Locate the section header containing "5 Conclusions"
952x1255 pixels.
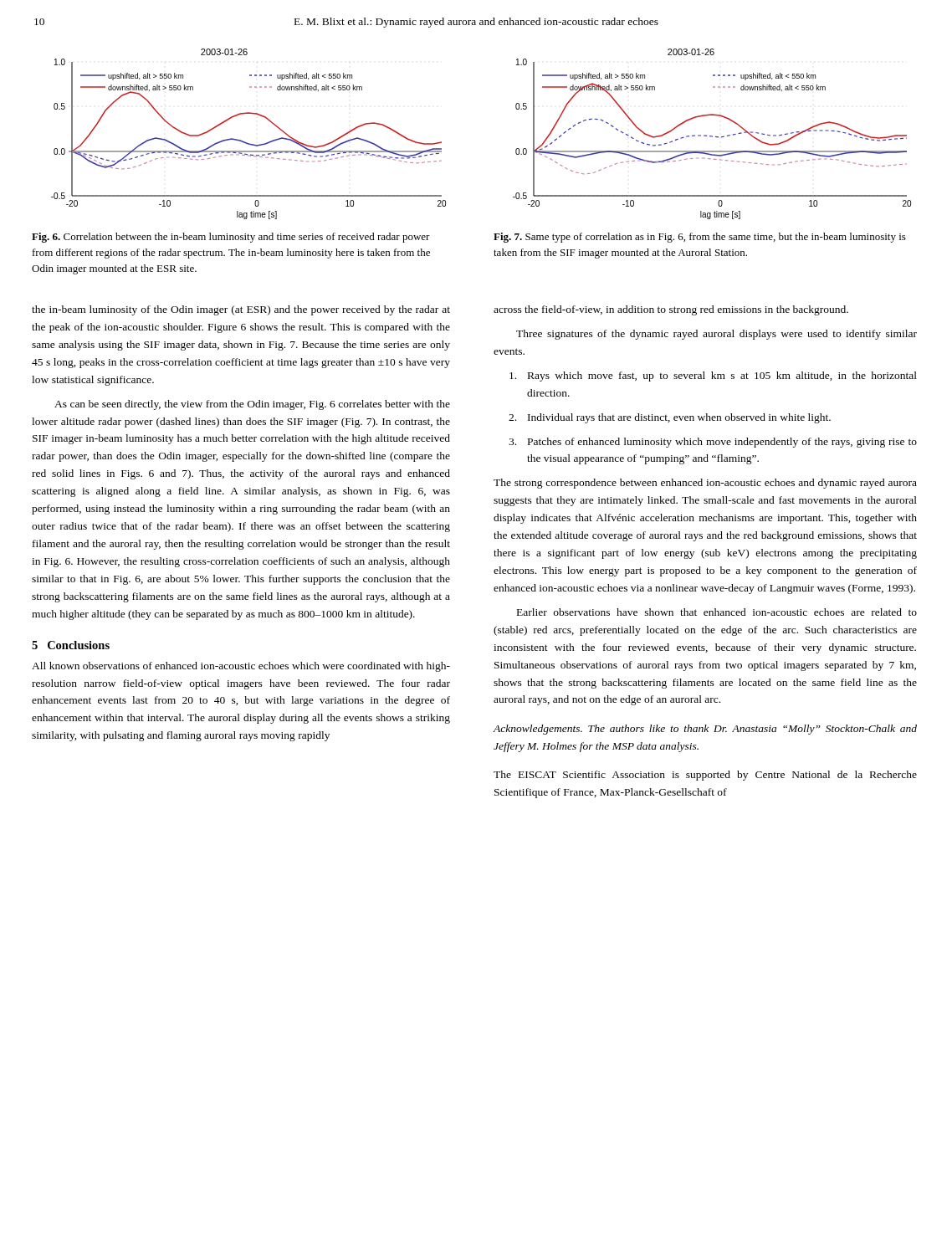71,645
